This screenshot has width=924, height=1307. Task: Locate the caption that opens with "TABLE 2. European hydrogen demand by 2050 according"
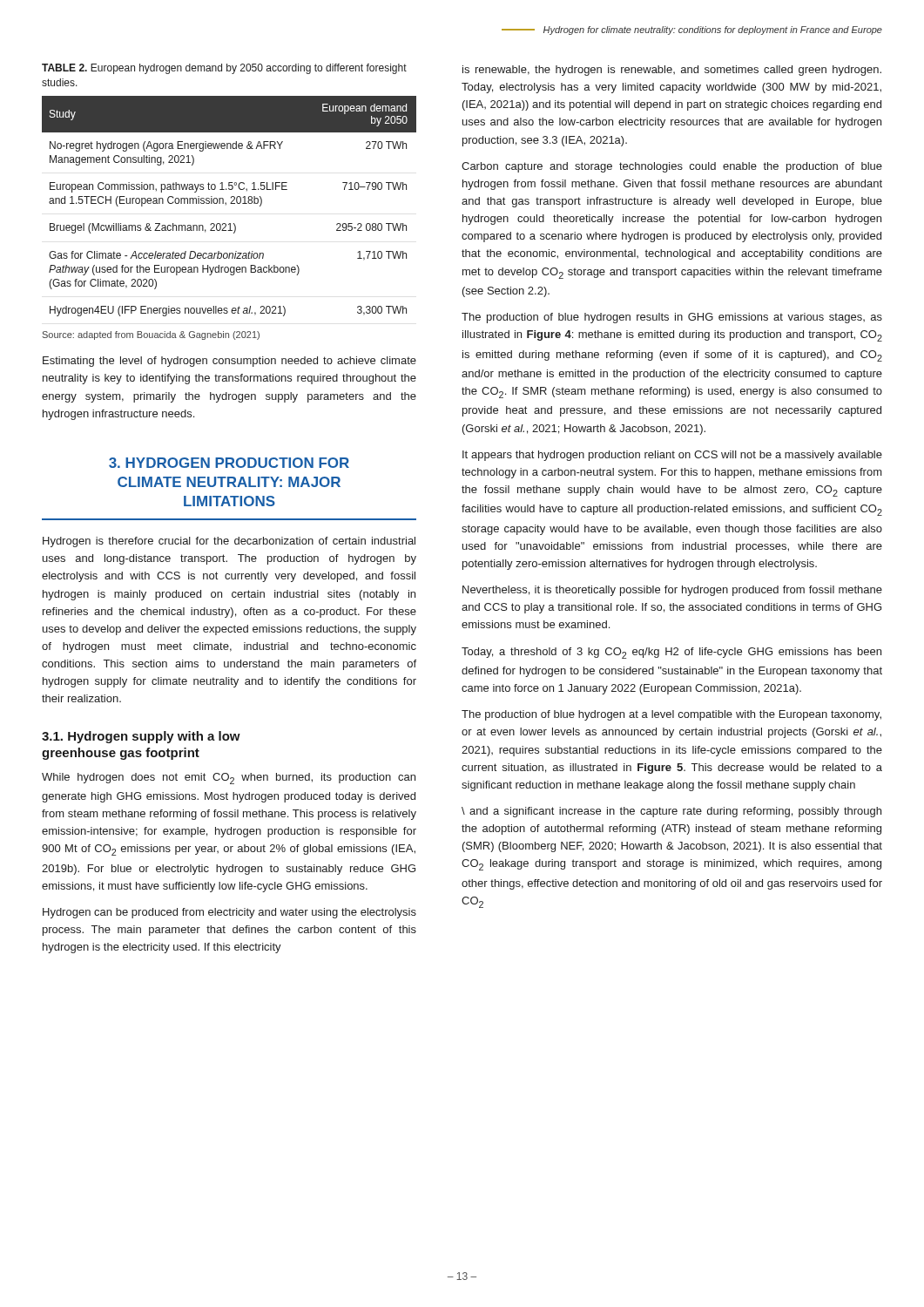(224, 75)
